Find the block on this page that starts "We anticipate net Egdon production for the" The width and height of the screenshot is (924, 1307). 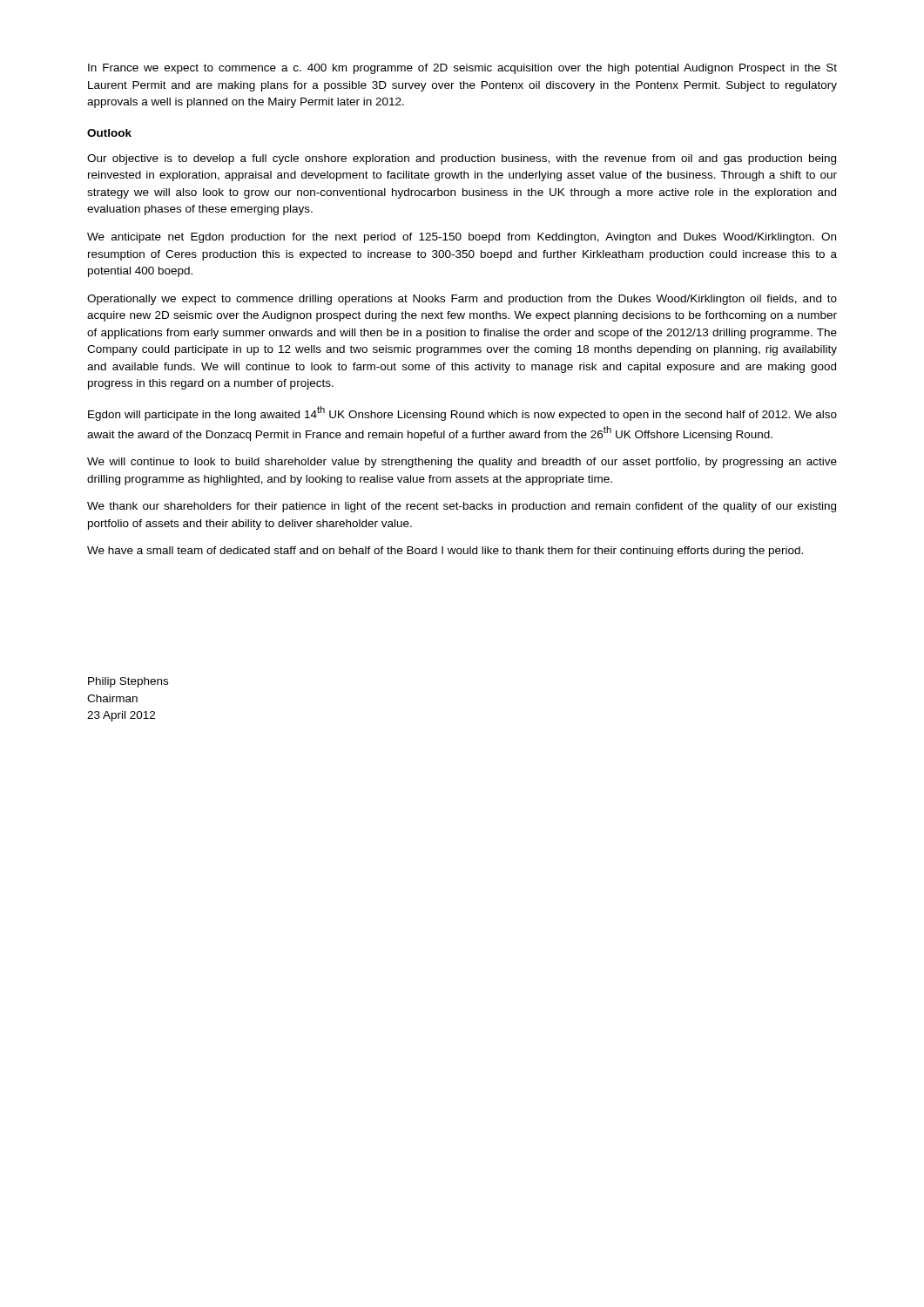[x=462, y=254]
